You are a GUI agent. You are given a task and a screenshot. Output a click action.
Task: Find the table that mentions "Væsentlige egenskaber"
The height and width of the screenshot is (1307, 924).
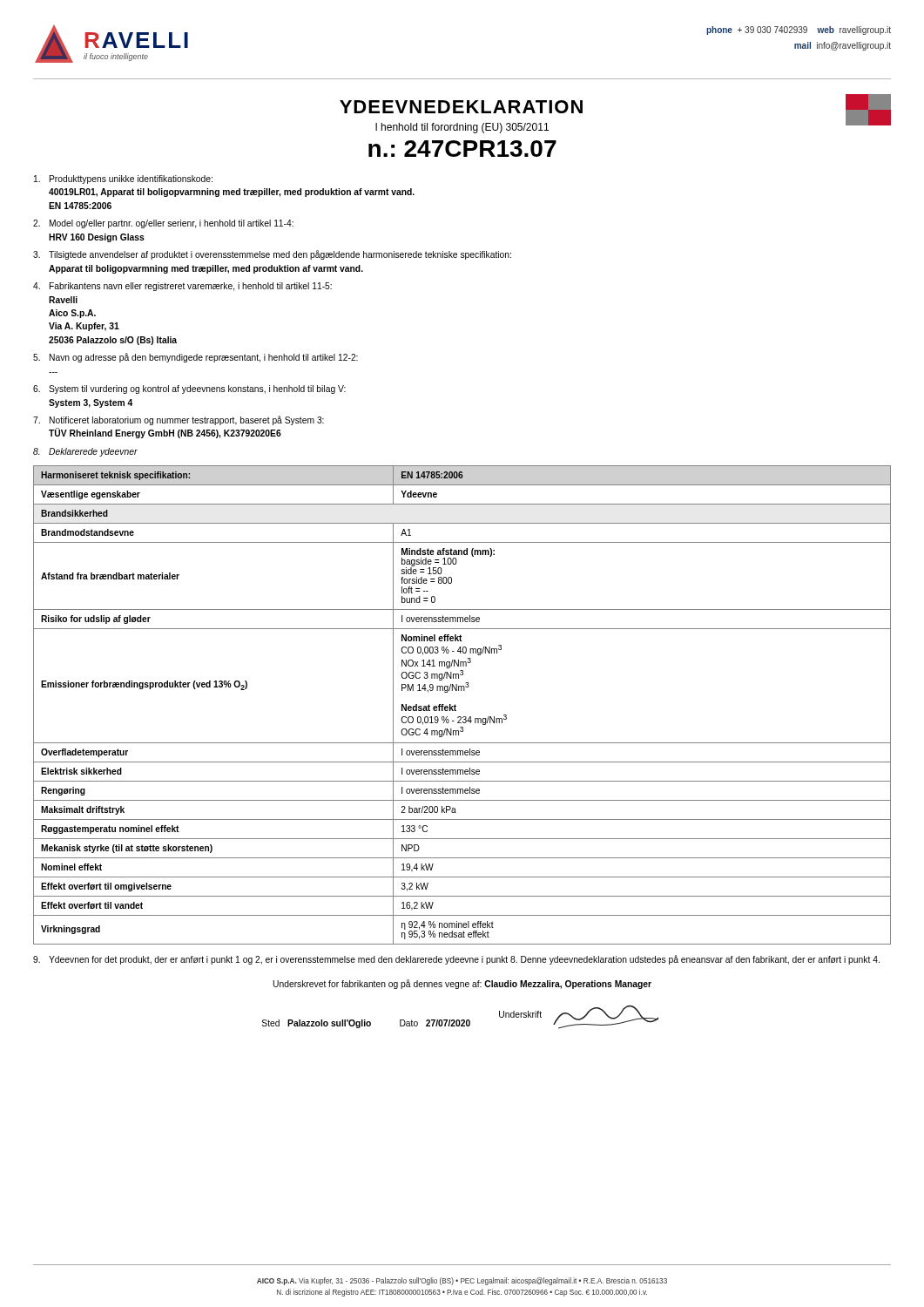(462, 705)
